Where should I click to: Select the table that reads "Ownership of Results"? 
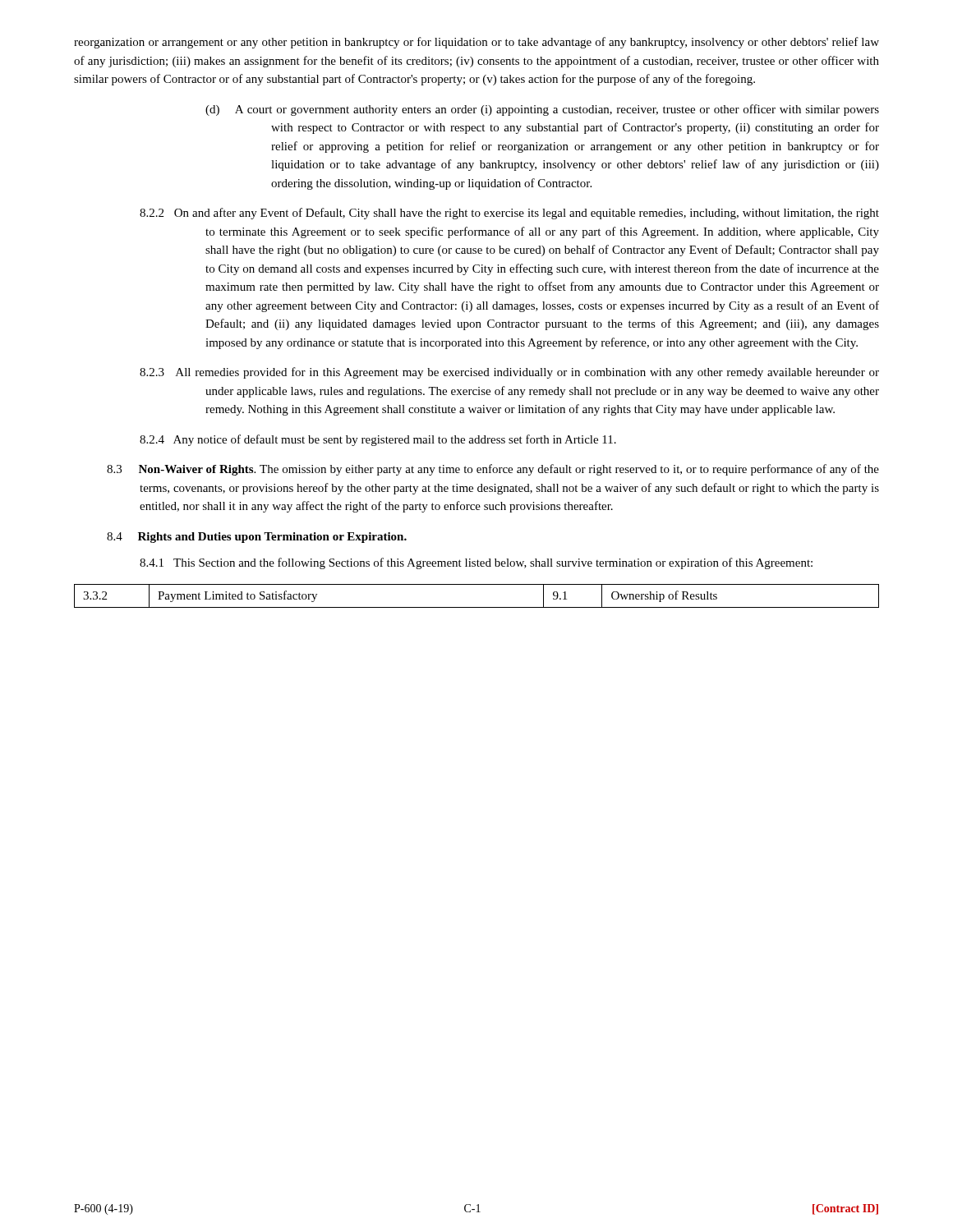point(476,595)
